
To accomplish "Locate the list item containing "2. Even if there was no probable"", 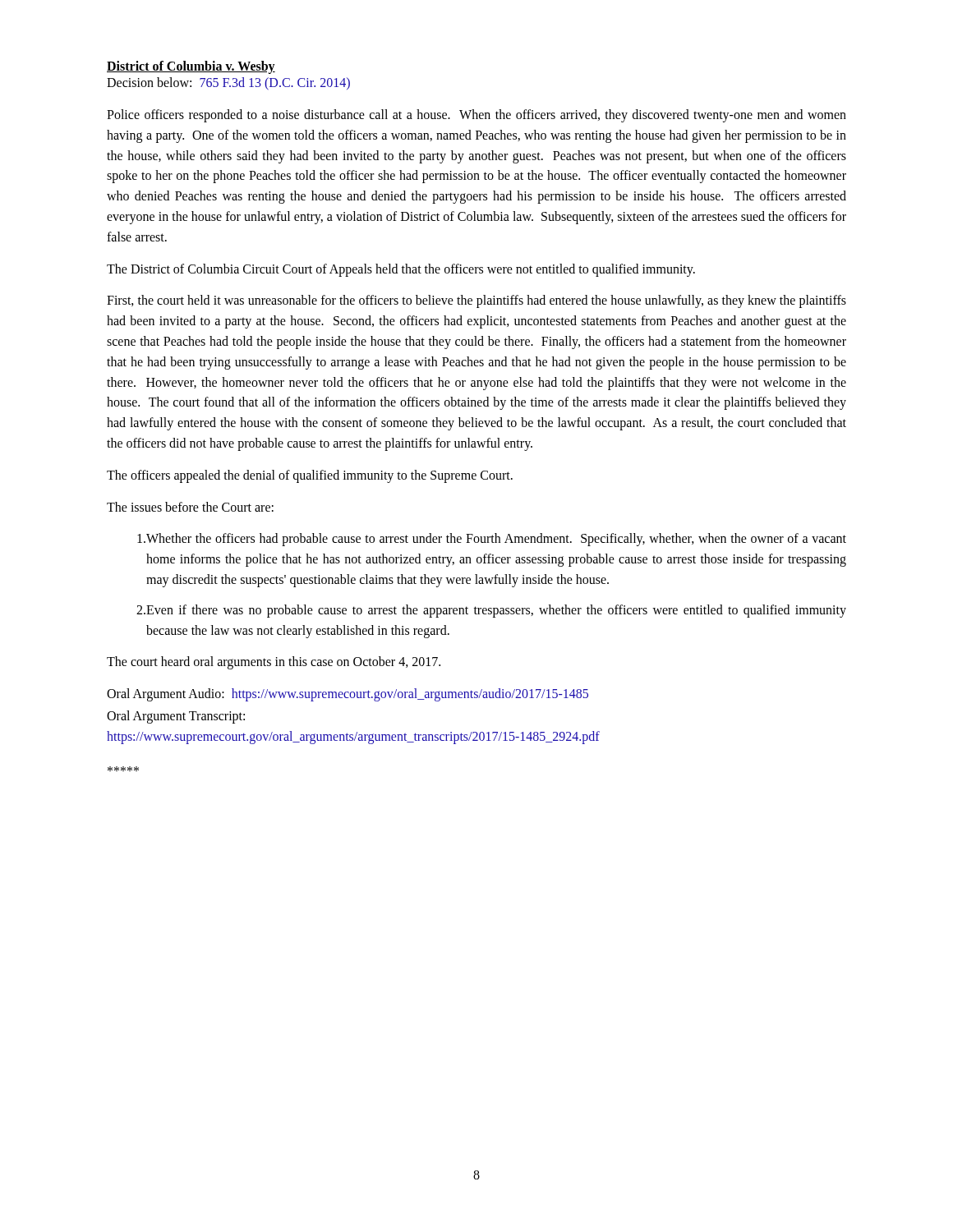I will point(476,621).
